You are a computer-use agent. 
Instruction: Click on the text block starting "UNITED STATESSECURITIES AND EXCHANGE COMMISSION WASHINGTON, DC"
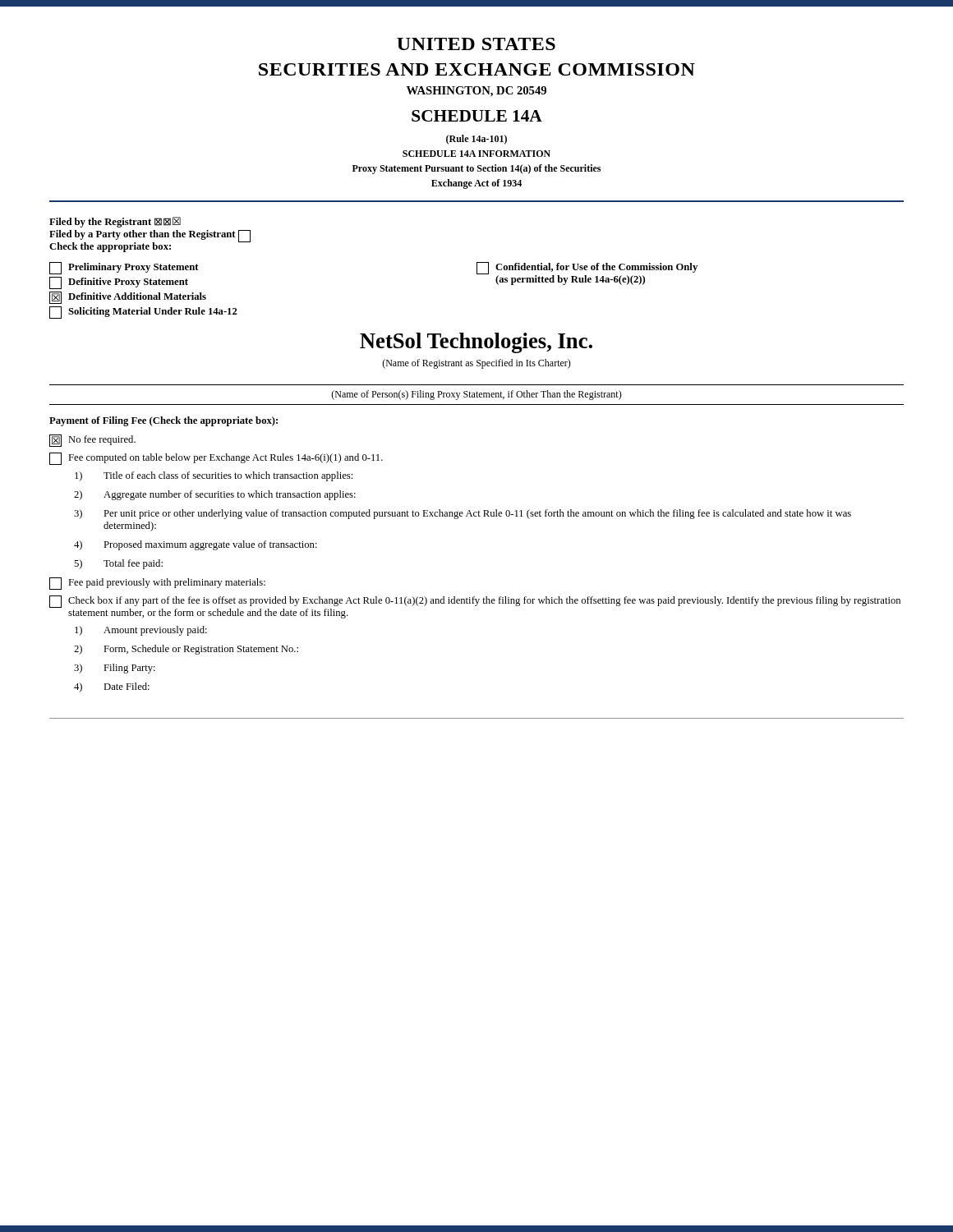(476, 111)
